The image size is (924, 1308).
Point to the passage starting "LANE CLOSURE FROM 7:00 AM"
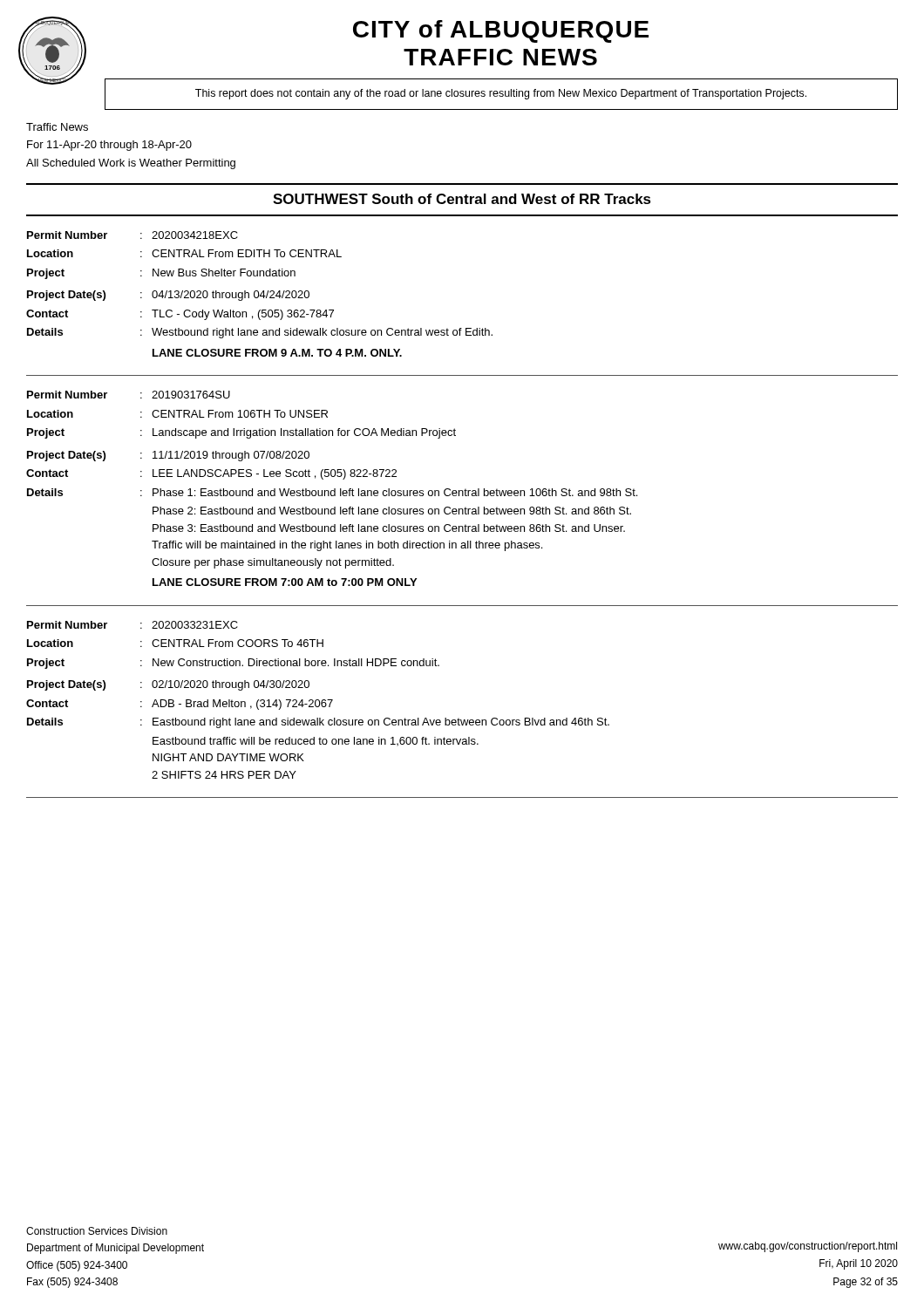tap(284, 582)
